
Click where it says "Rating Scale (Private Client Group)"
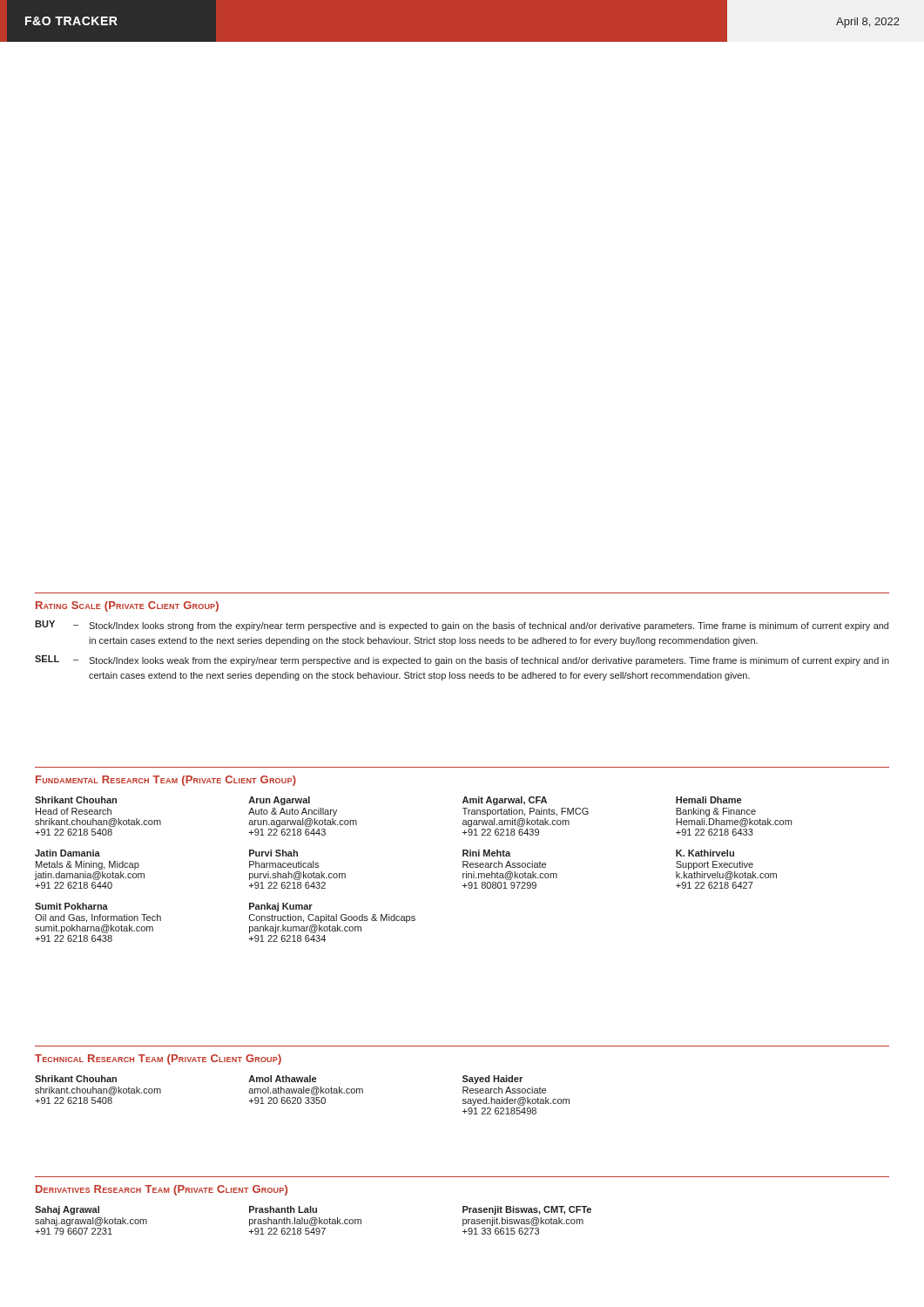127,605
